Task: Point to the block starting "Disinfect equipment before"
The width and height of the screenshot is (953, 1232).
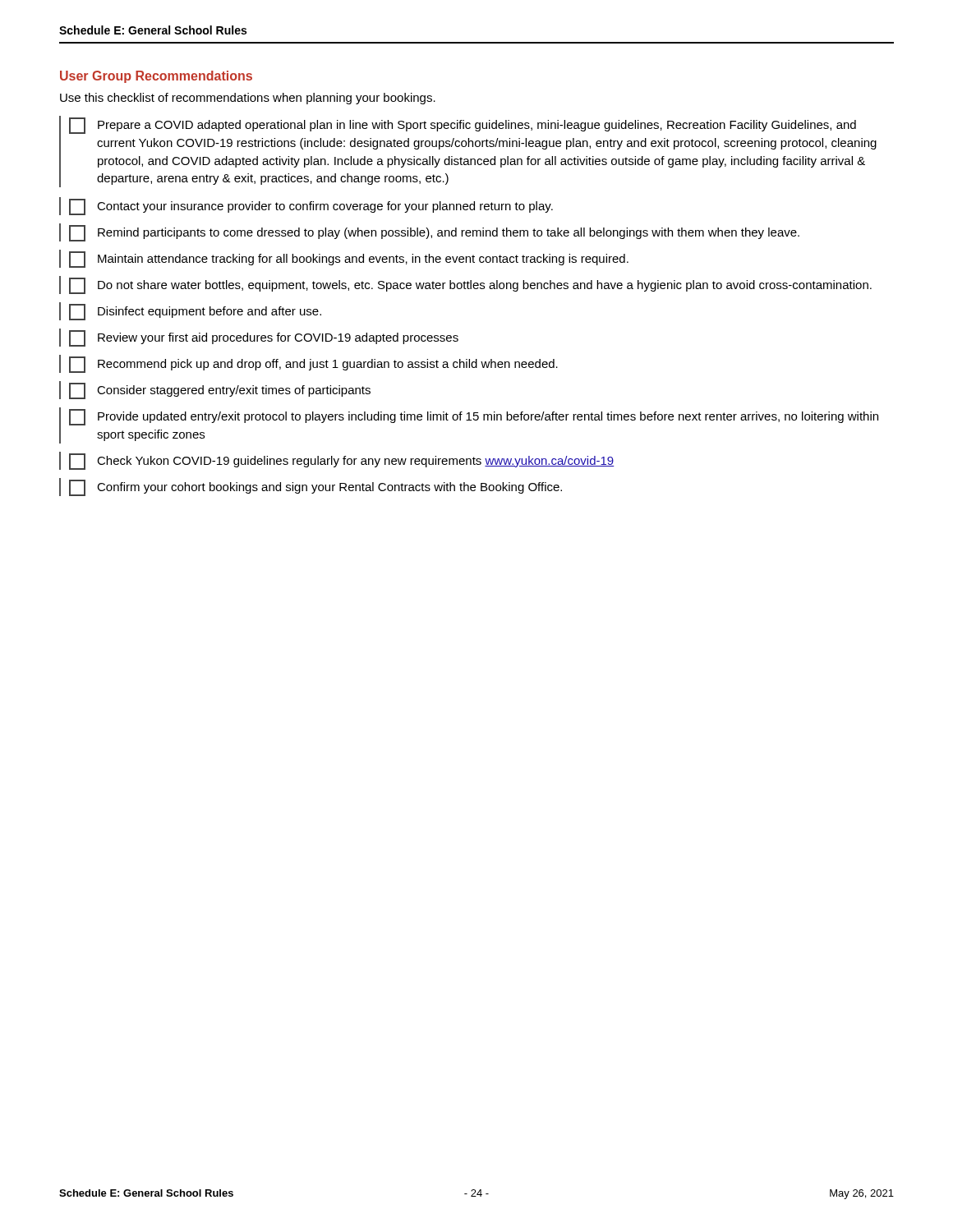Action: pos(195,312)
